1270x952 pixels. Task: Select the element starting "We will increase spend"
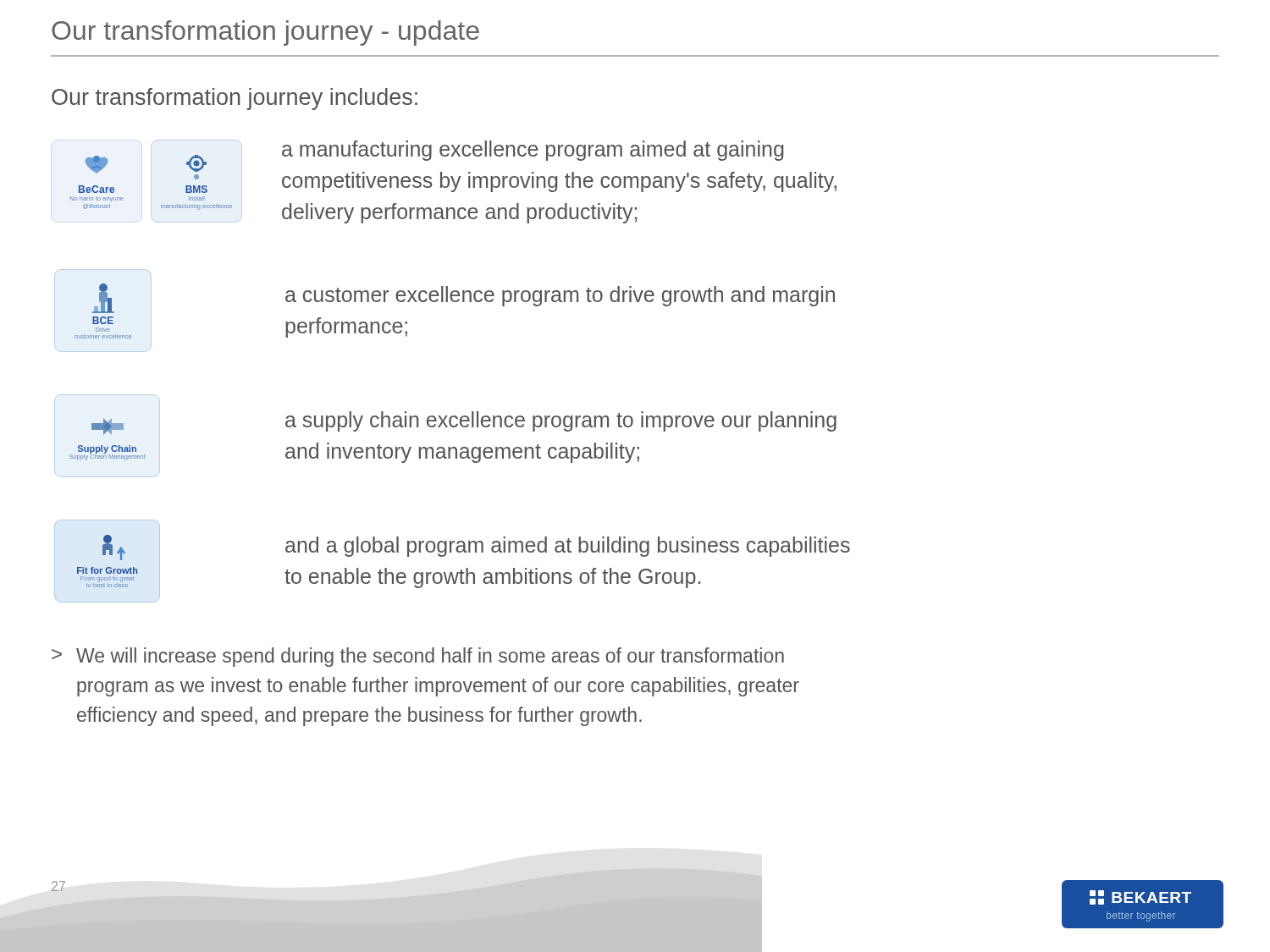[438, 685]
